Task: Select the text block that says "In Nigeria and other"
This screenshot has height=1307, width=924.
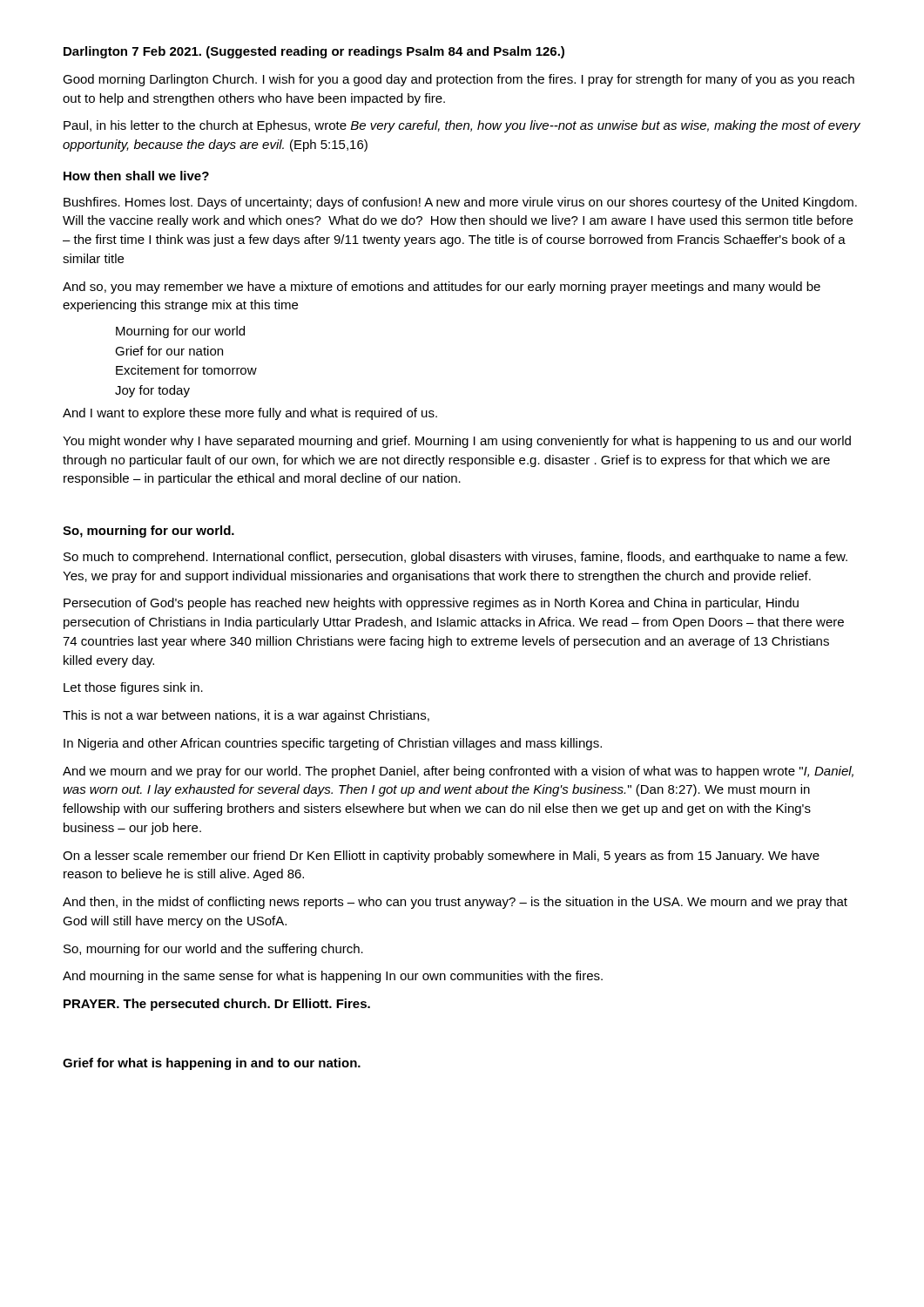Action: coord(333,743)
